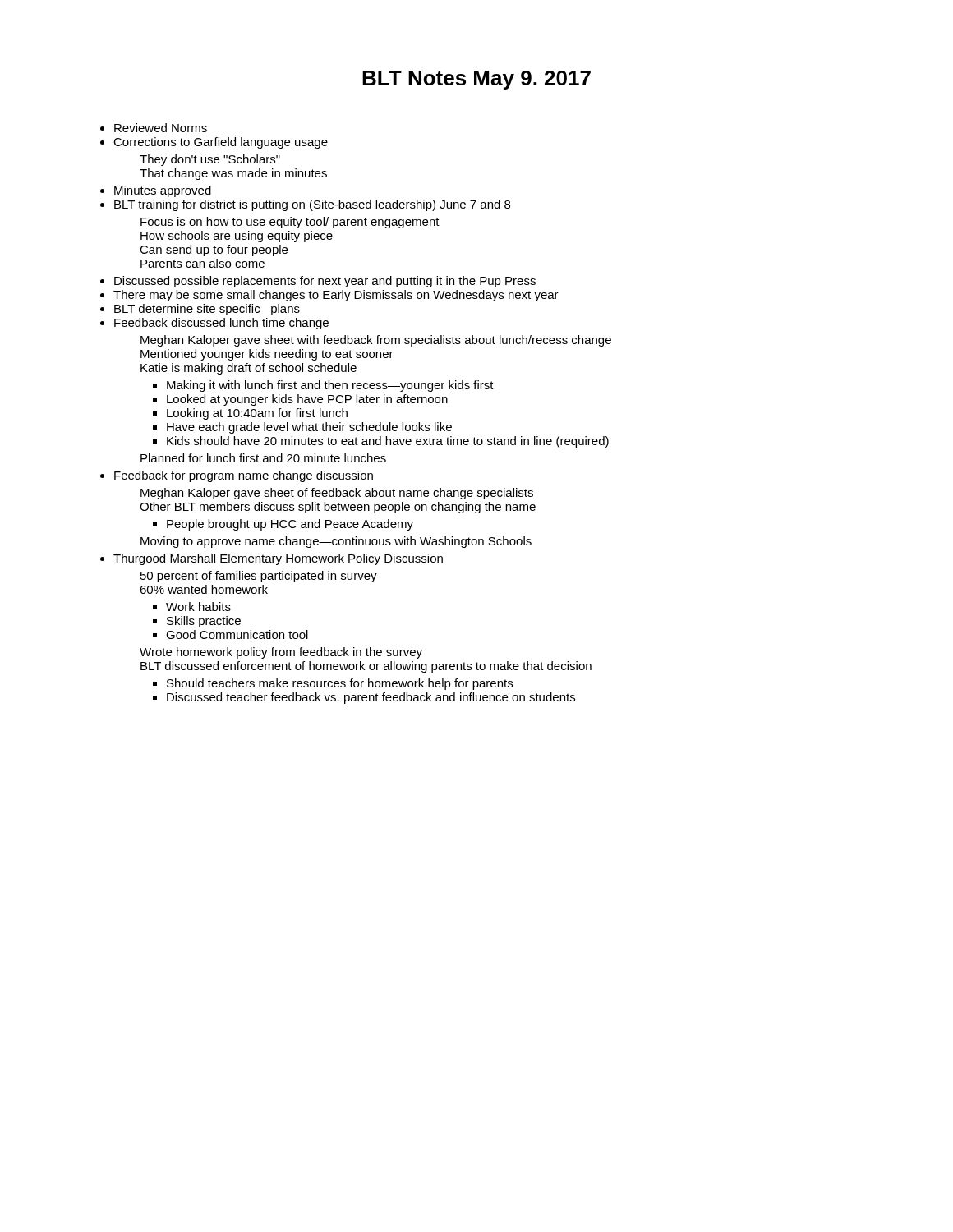Click on the list item containing "Have each grade level what their schedule"

510,427
